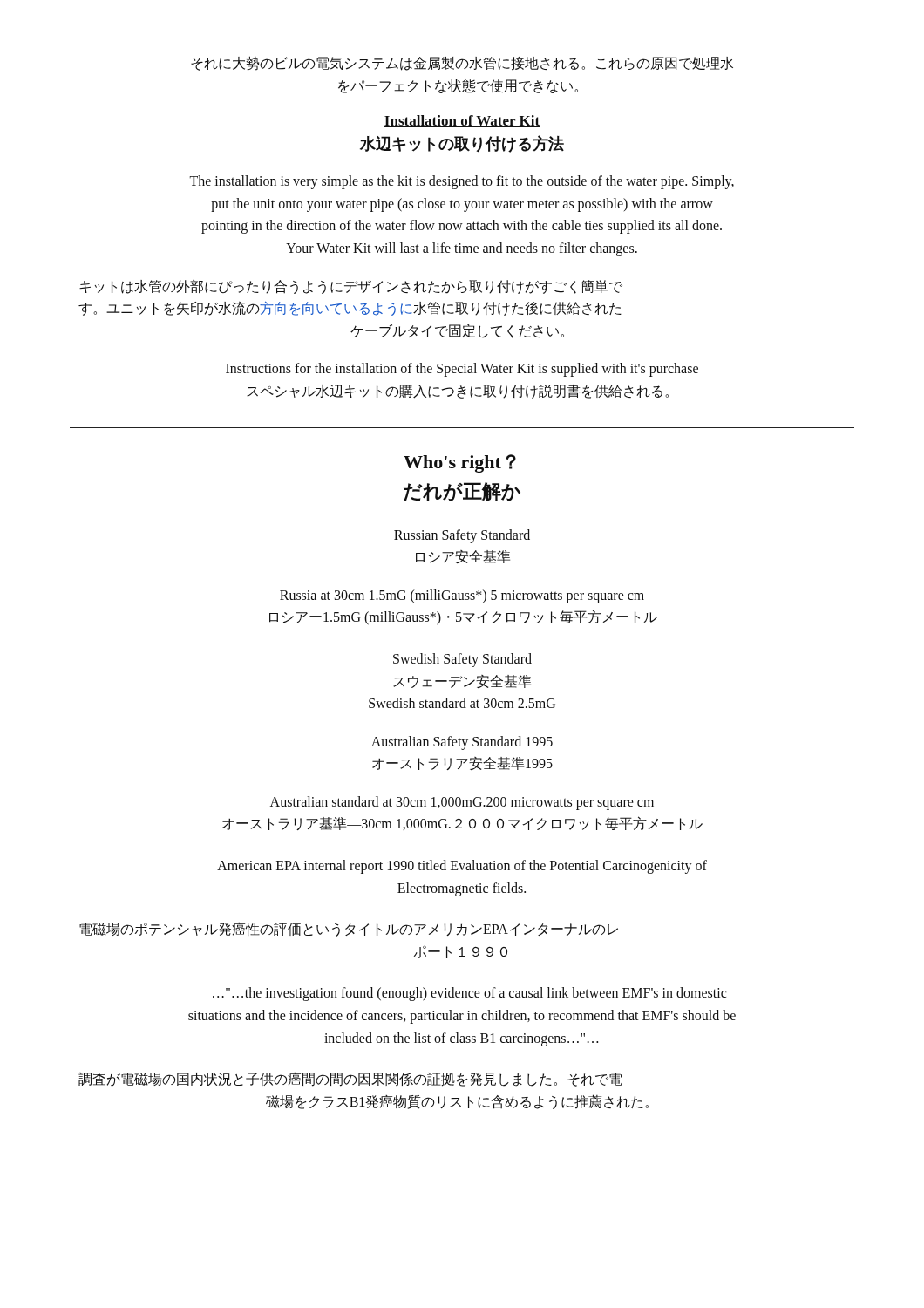Image resolution: width=924 pixels, height=1308 pixels.
Task: Navigate to the text block starting "The installation is very simple as the"
Action: [x=462, y=215]
